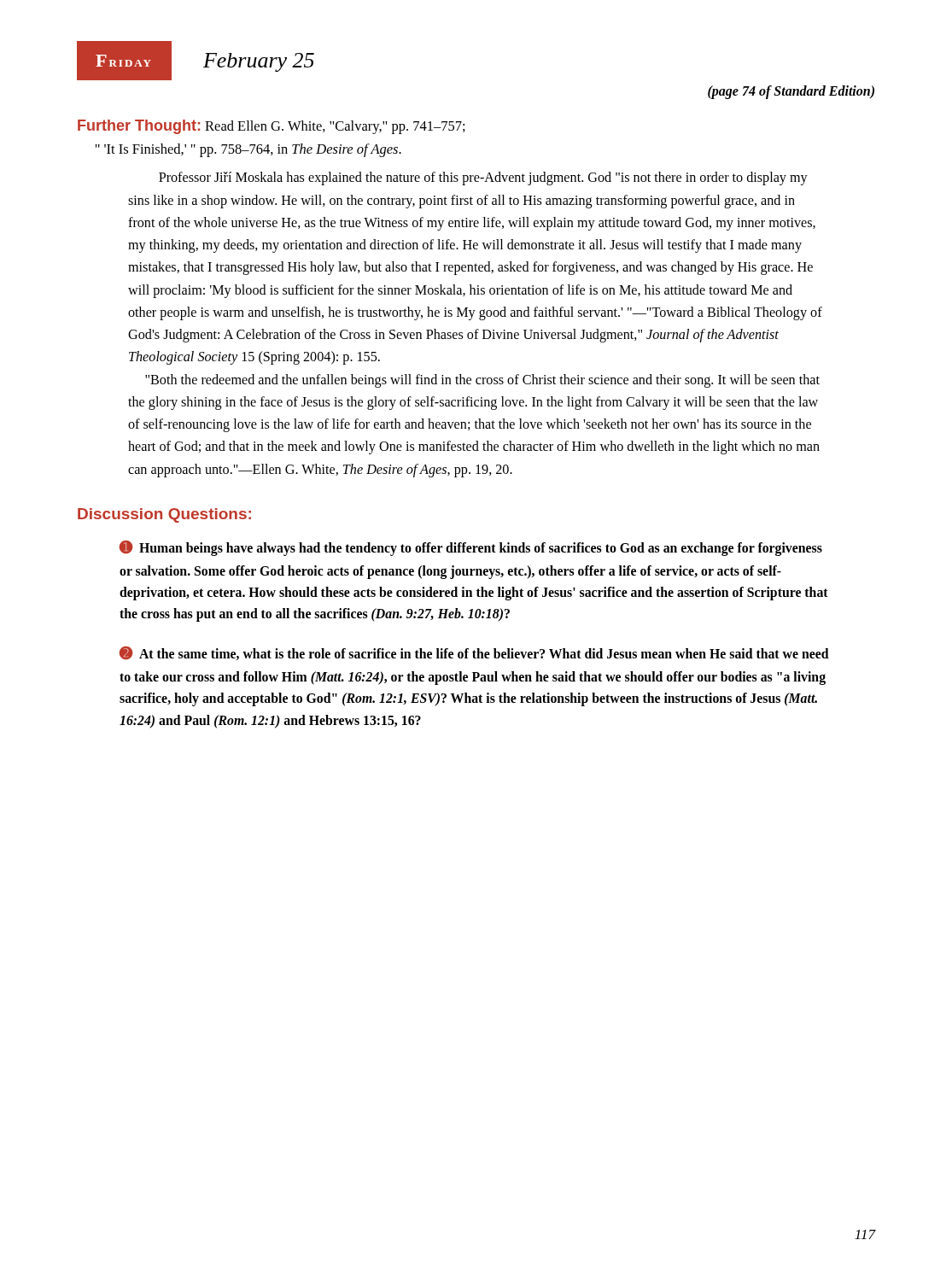
Task: Click on the list item that reads "➋ At the"
Action: [x=474, y=686]
